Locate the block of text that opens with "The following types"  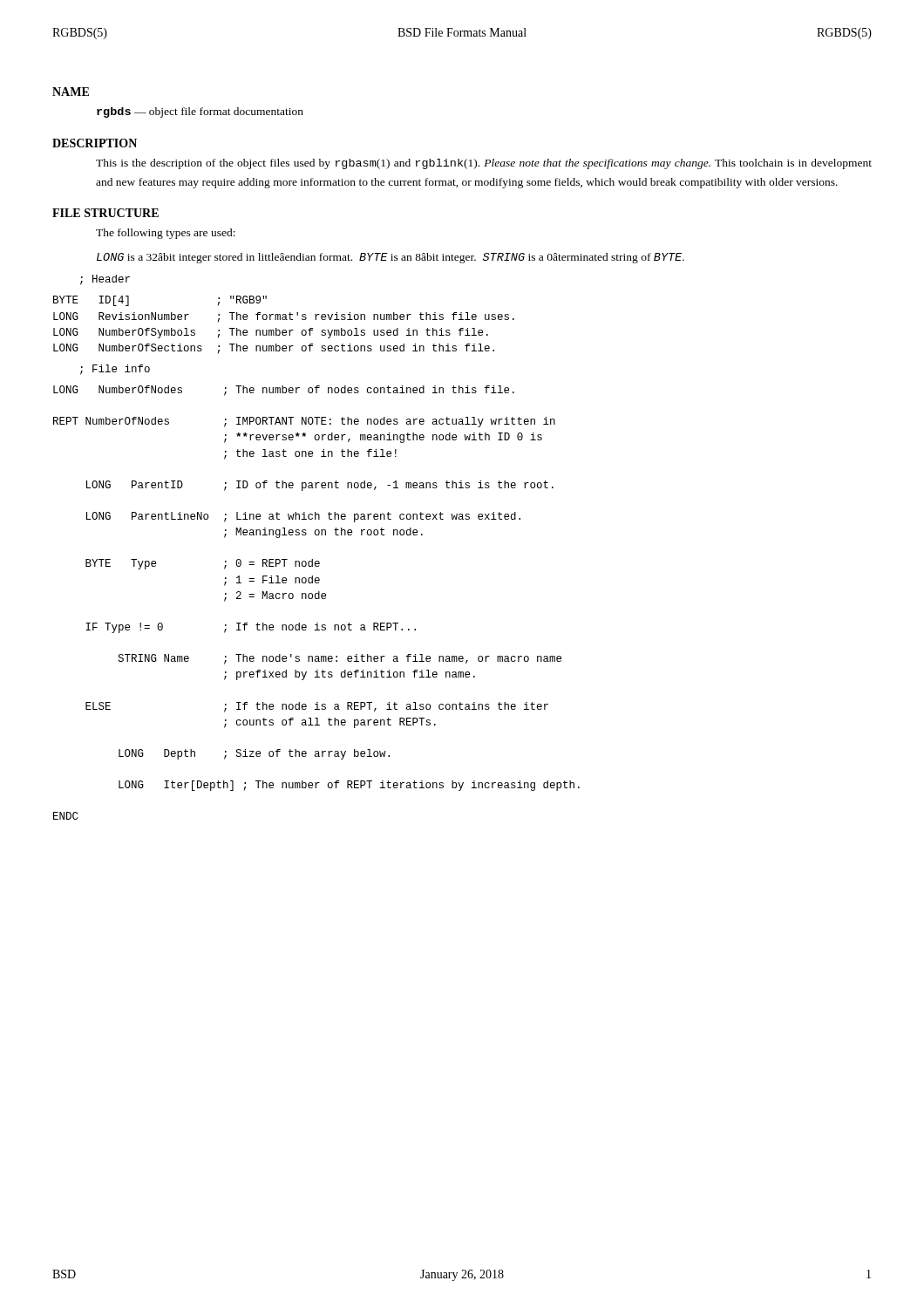click(x=166, y=232)
